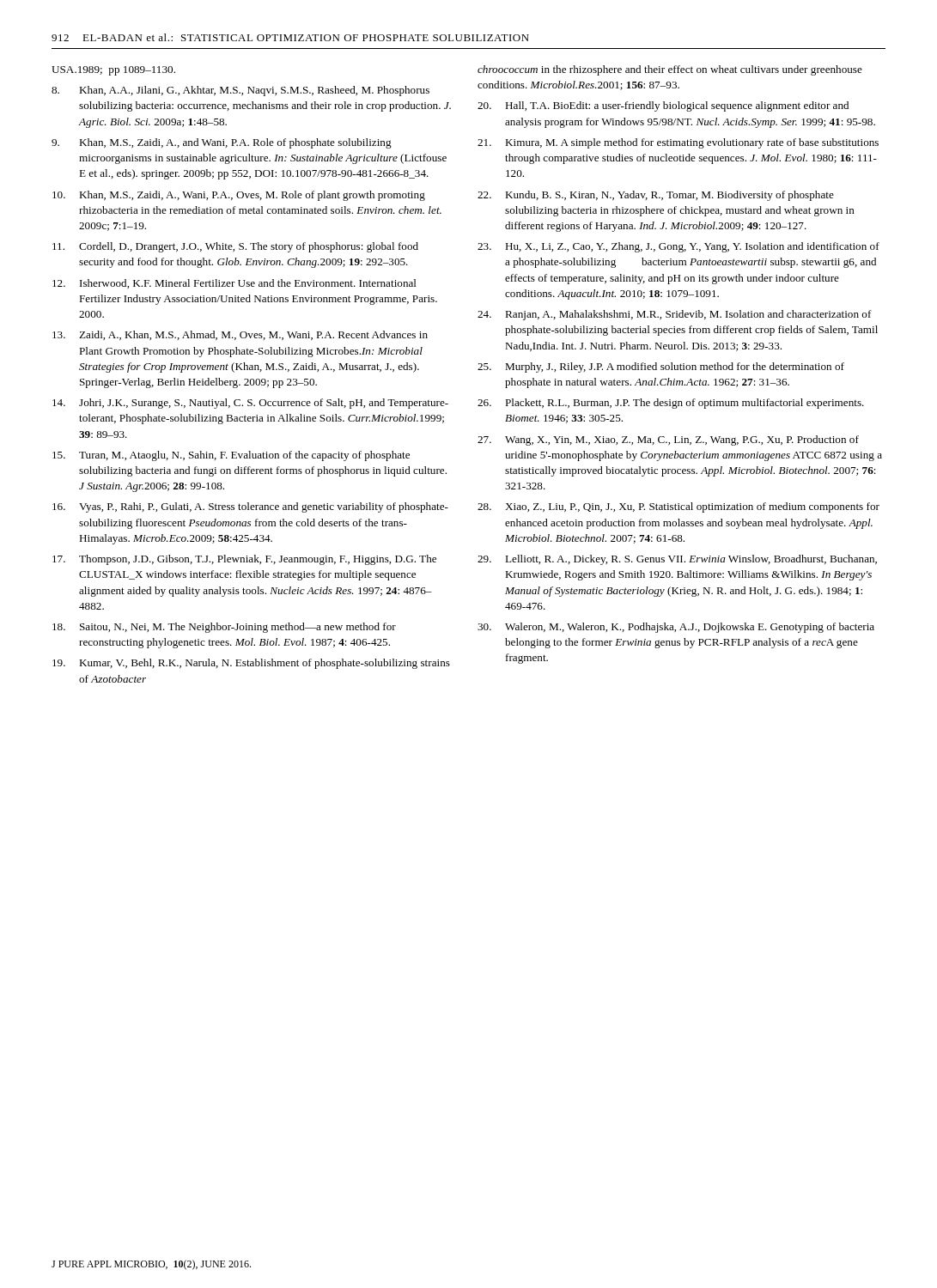Screen dimensions: 1288x937
Task: Locate the text block starting "27. Wang, X., Yin, M., Xiao,"
Action: 681,463
